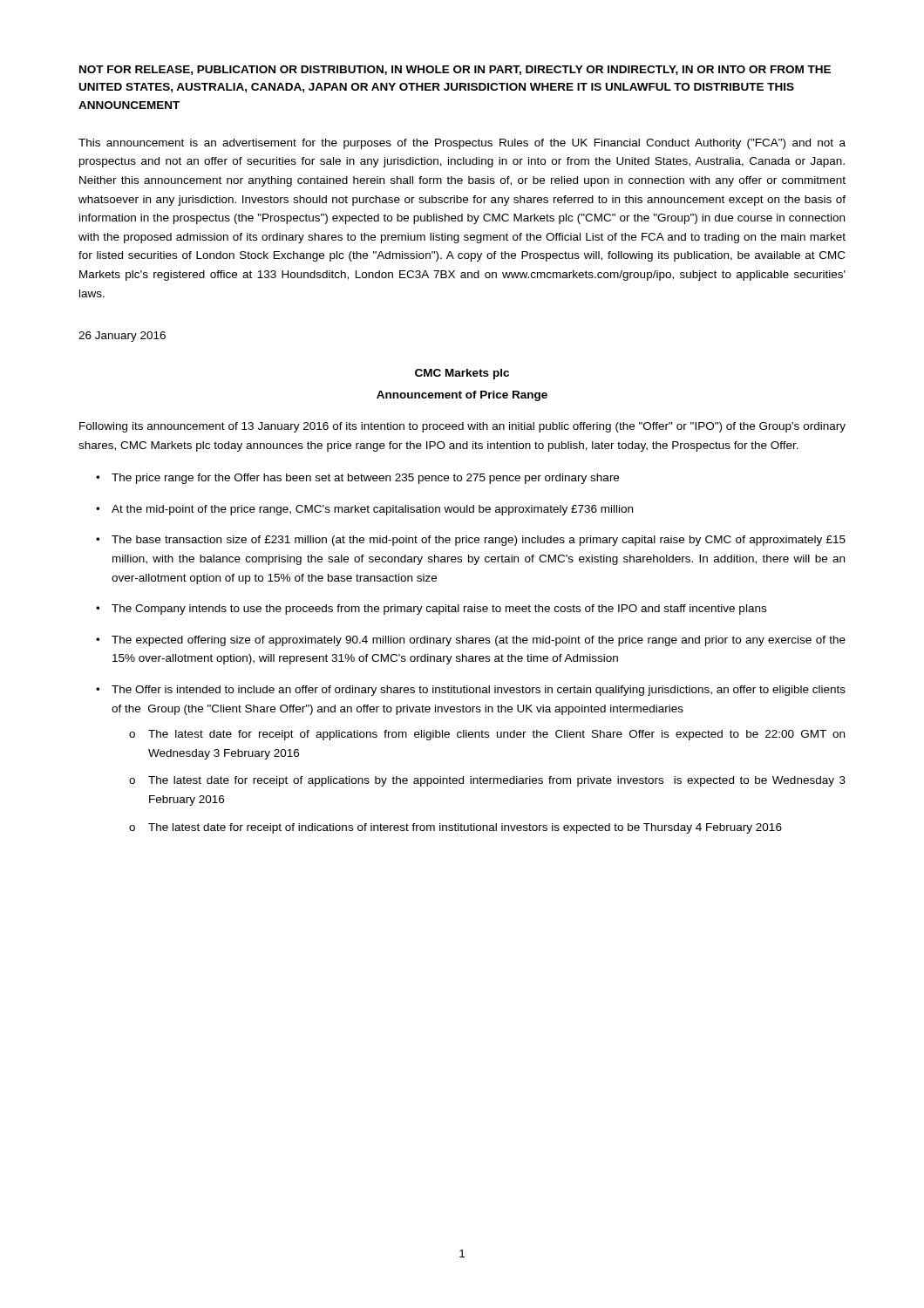Find the text starting "Announcement of Price Range"
Image resolution: width=924 pixels, height=1308 pixels.
pyautogui.click(x=462, y=395)
